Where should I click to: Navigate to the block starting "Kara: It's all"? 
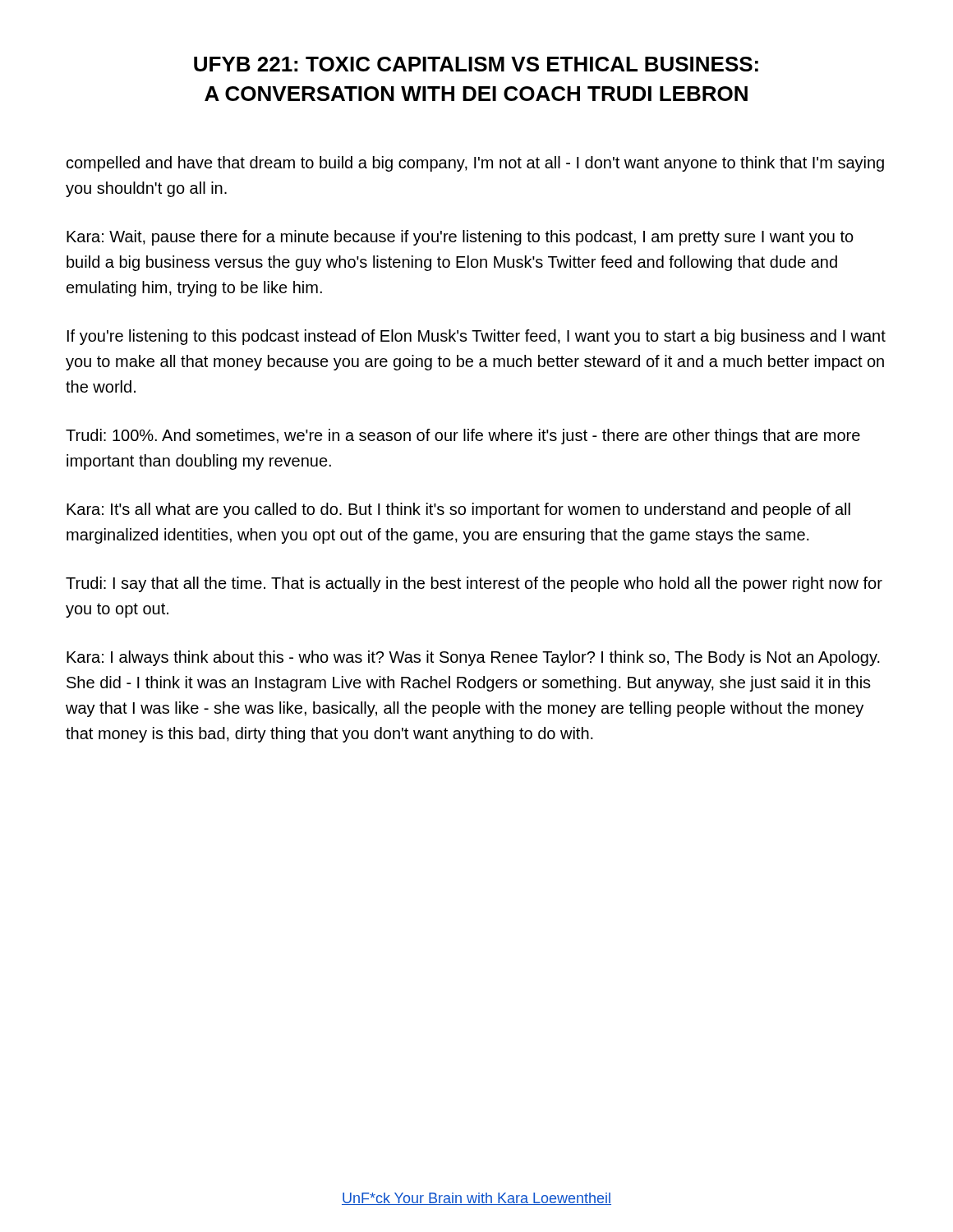(x=458, y=522)
